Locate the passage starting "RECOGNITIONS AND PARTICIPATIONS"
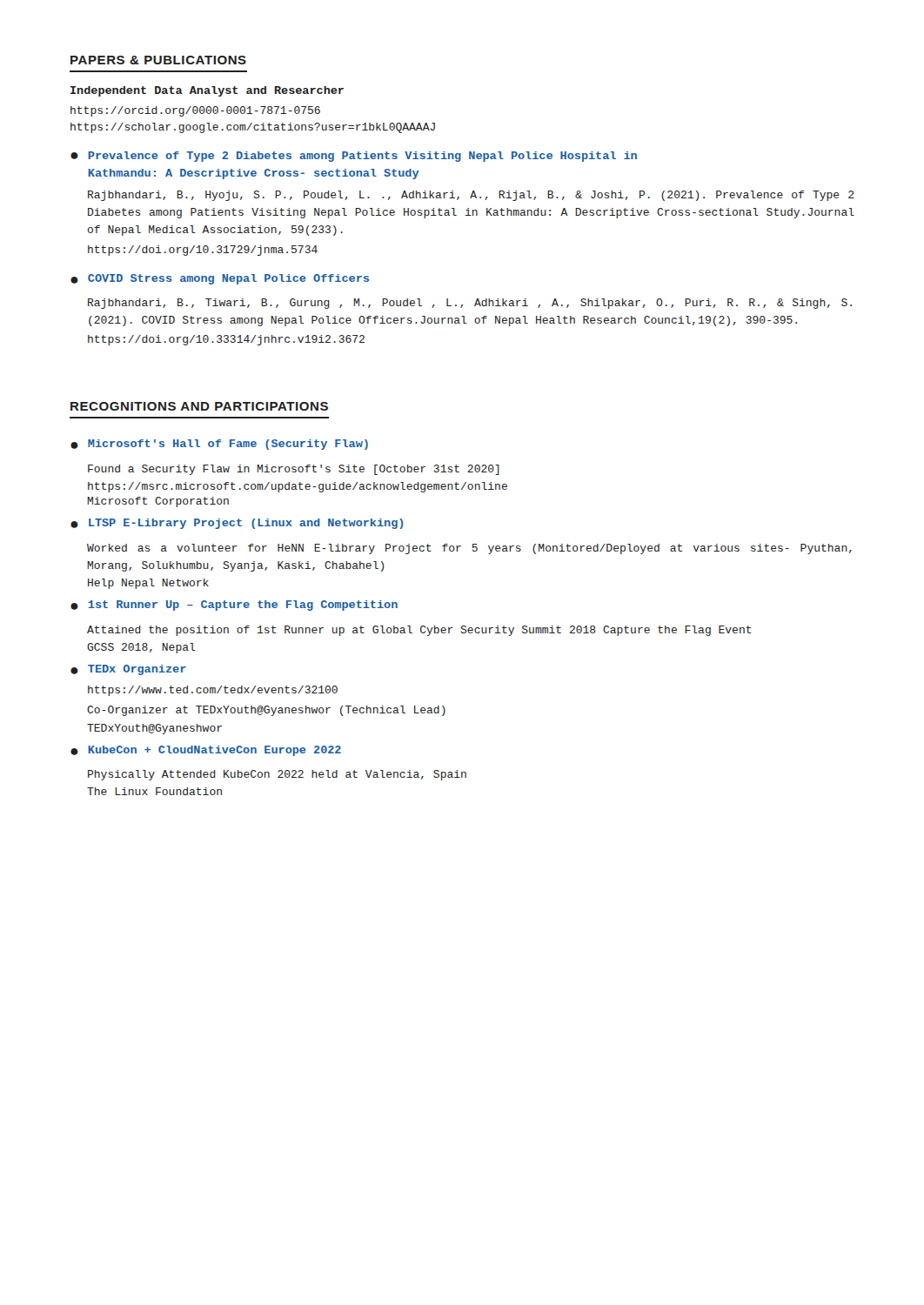The height and width of the screenshot is (1305, 924). (199, 406)
